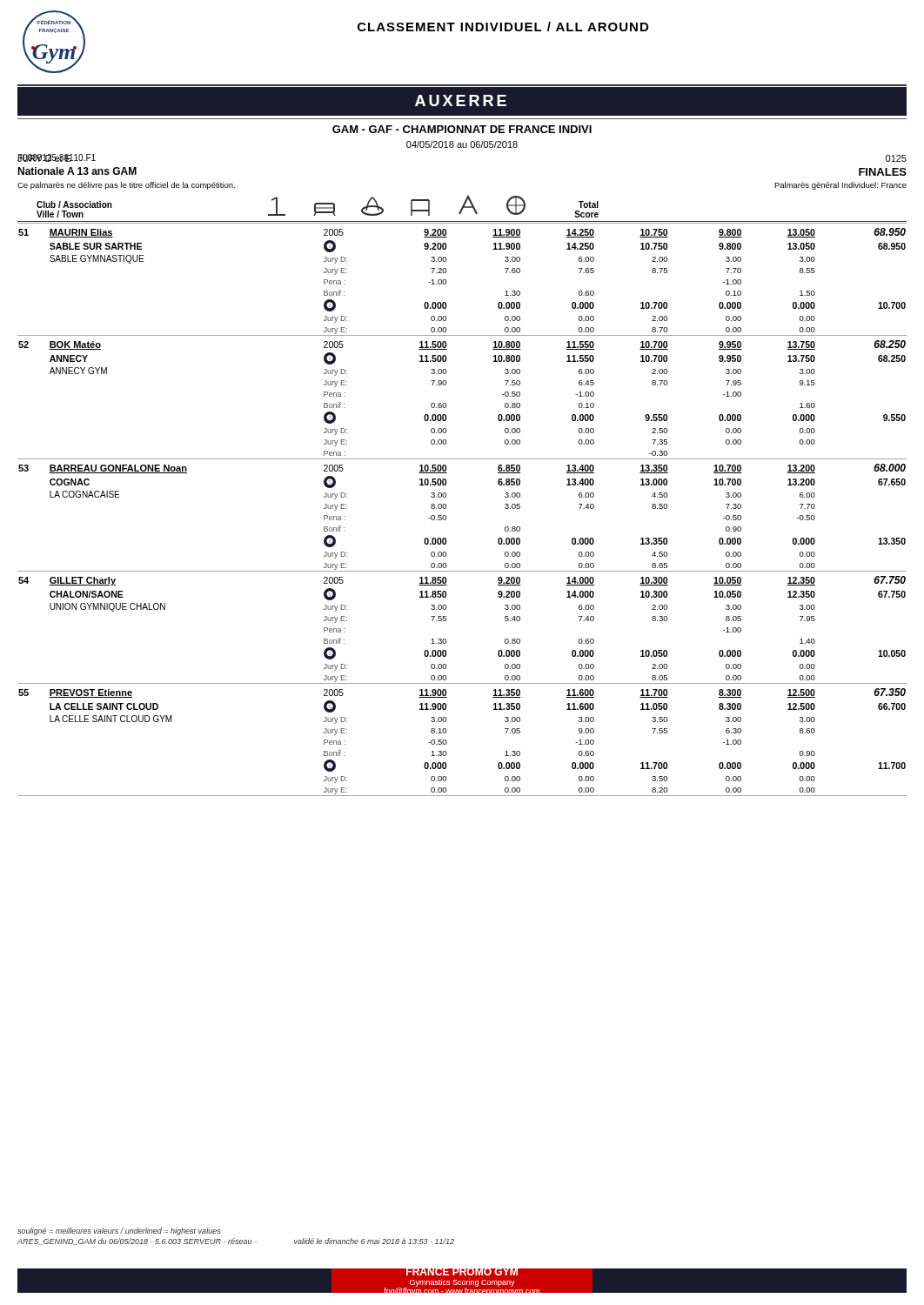The width and height of the screenshot is (924, 1305).
Task: Select the text block starting "04/05/2018 au 06/05/2018"
Action: coord(462,144)
